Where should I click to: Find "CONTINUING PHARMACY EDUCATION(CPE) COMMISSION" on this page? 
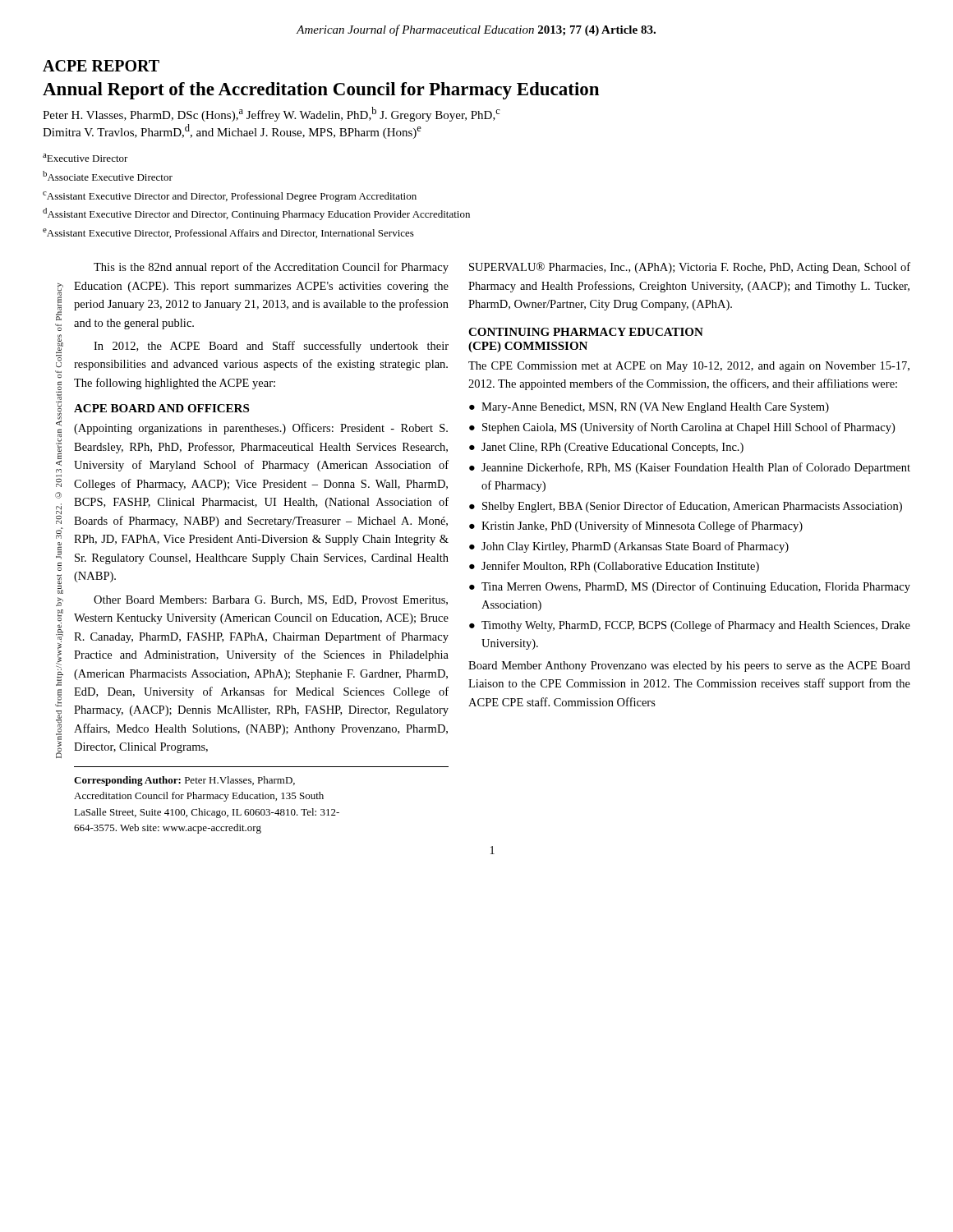(x=586, y=338)
